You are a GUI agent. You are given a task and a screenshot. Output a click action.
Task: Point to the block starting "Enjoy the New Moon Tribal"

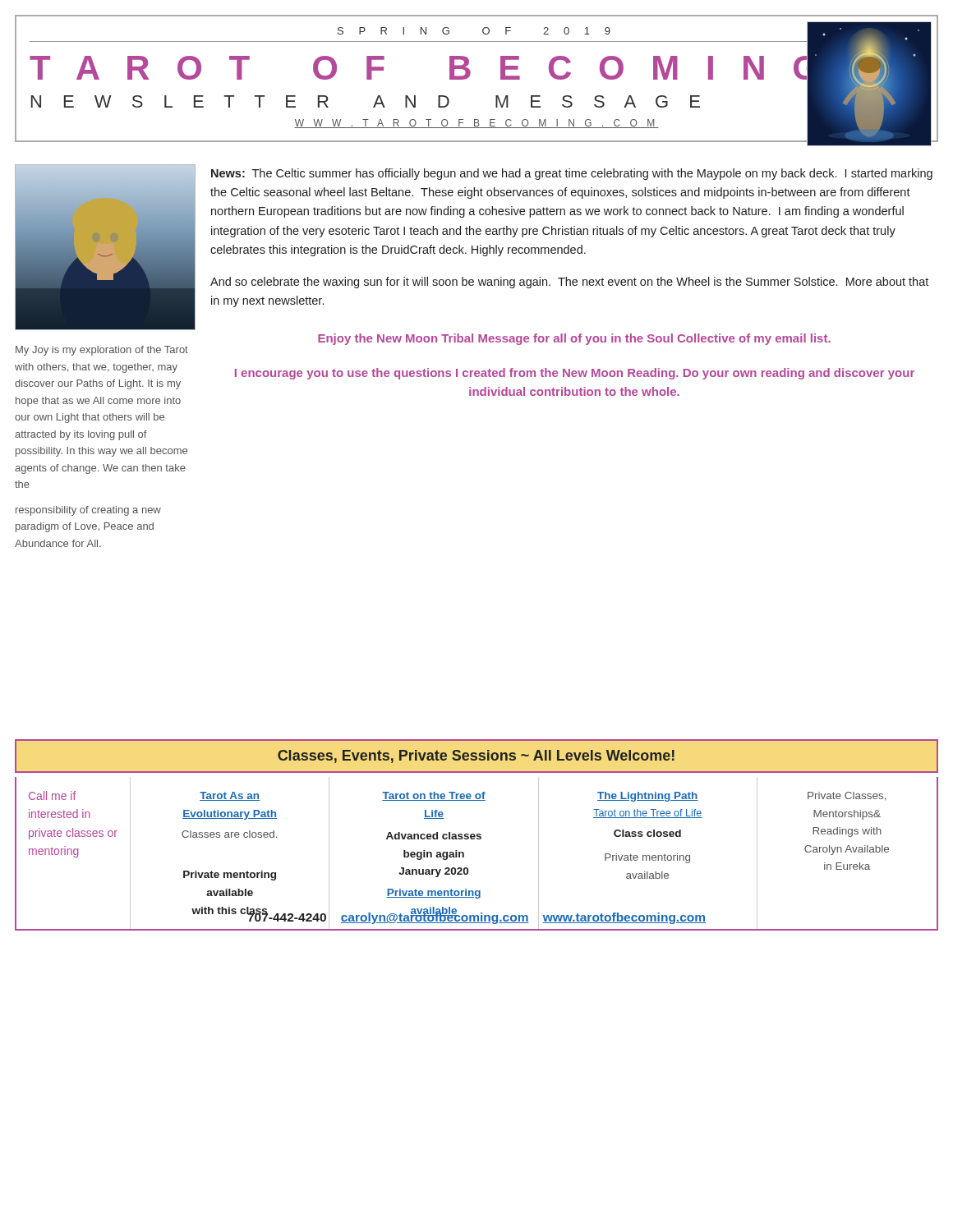574,338
